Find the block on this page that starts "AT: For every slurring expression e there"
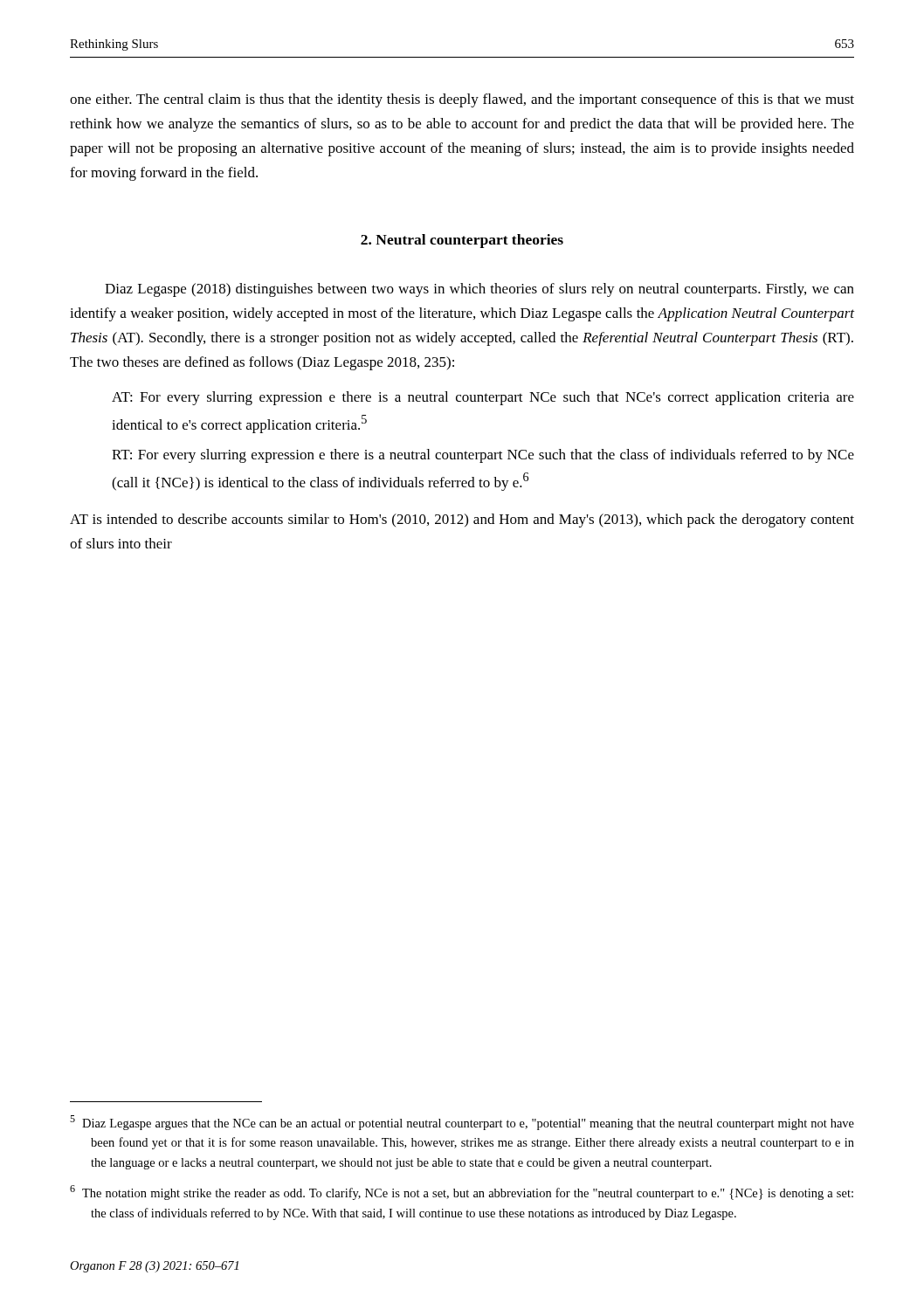Image resolution: width=924 pixels, height=1310 pixels. (x=483, y=398)
